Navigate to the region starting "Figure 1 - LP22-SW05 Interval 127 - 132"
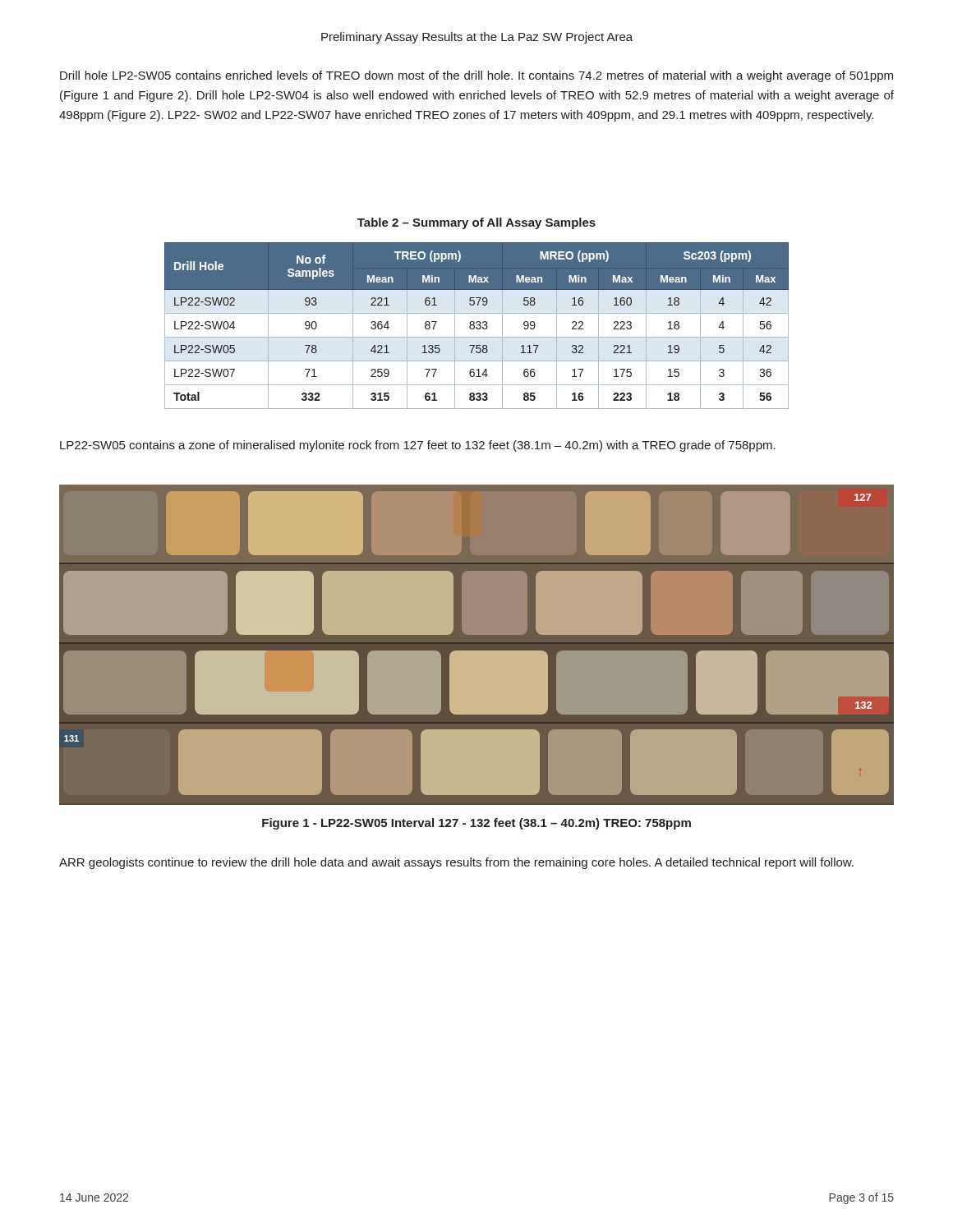The image size is (953, 1232). [476, 823]
